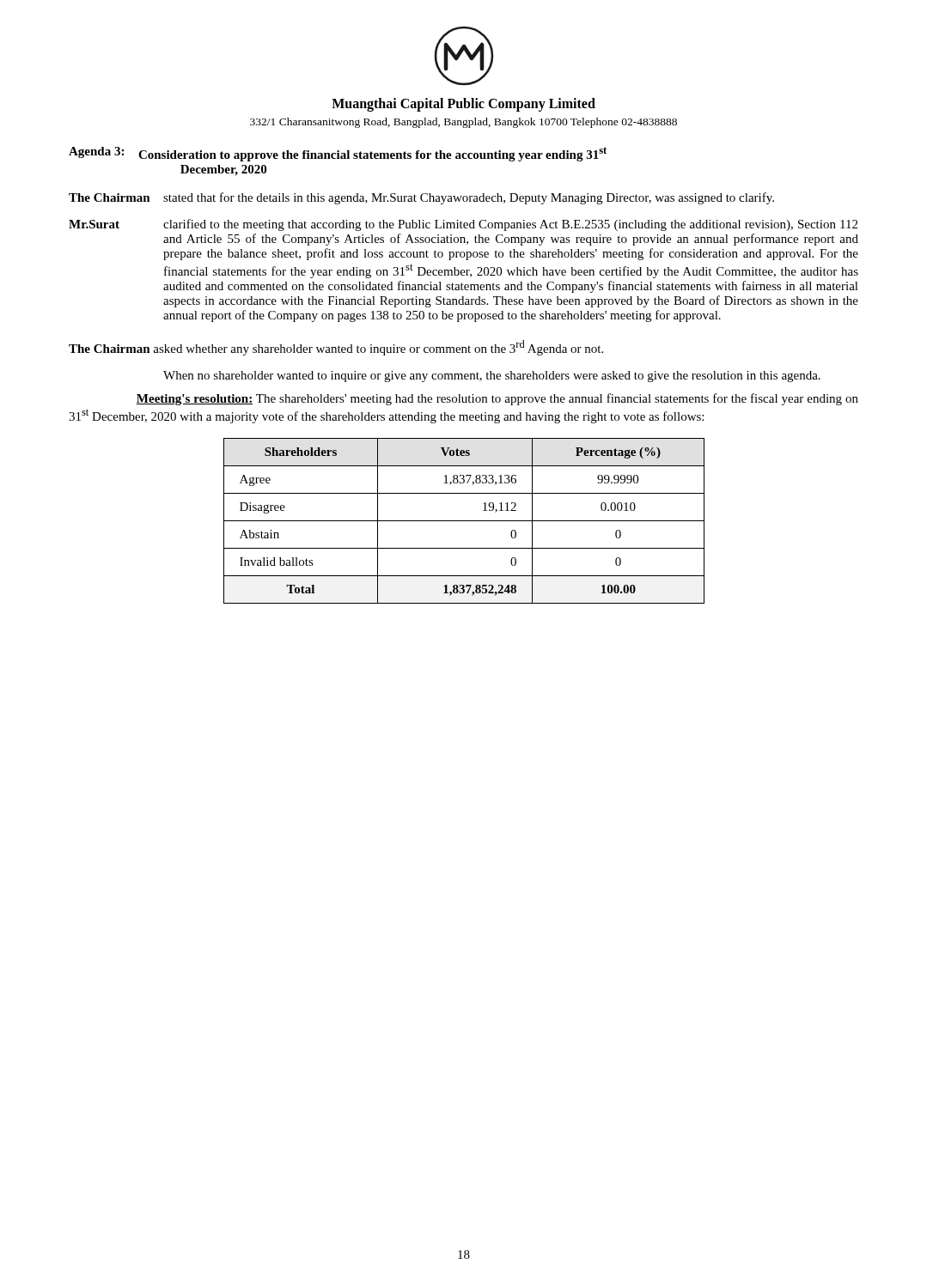Locate the text block with the text "When no shareholder wanted to"
The height and width of the screenshot is (1288, 927).
tap(492, 375)
